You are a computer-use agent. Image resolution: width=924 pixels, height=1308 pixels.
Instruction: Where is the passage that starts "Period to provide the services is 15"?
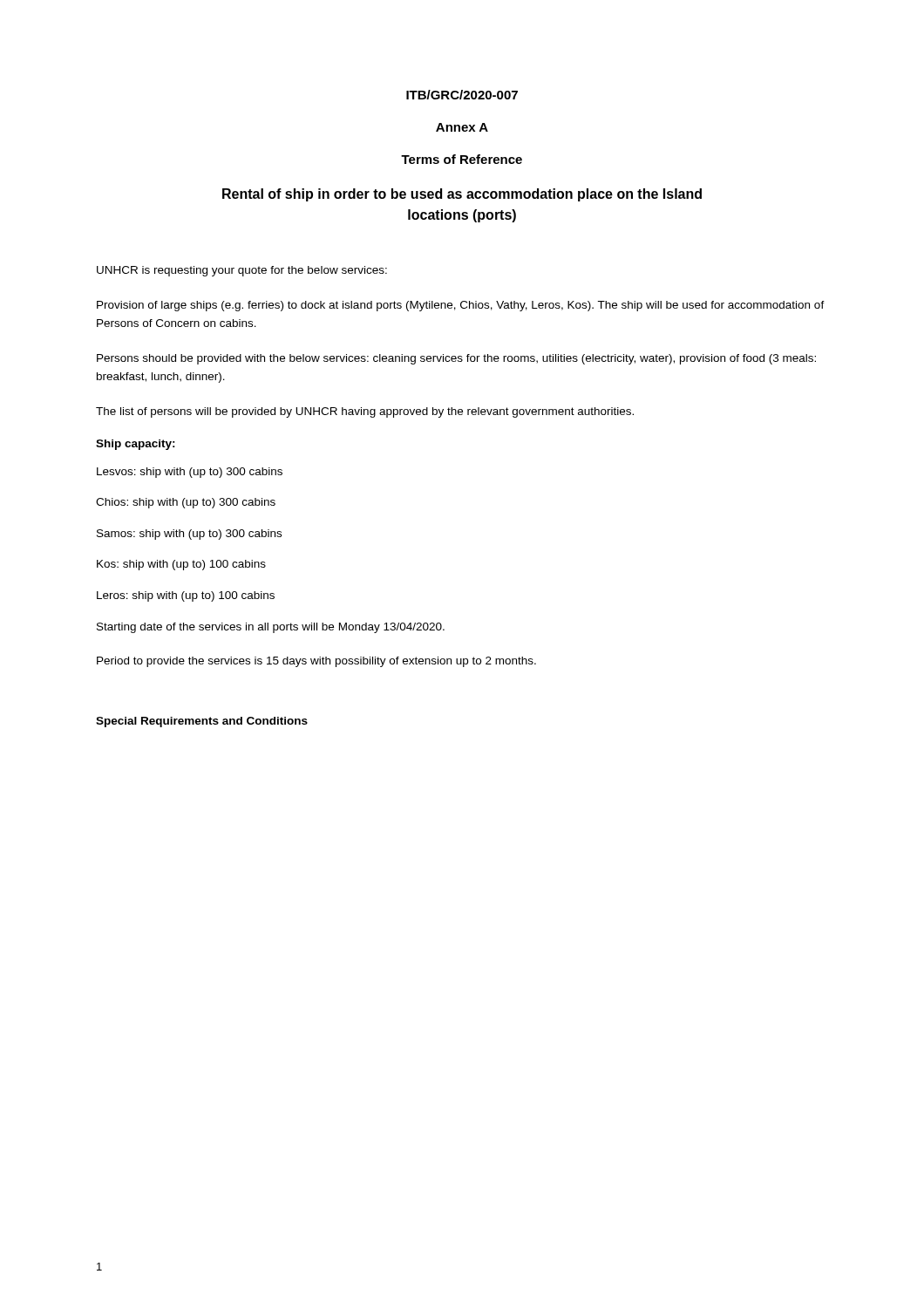(316, 661)
